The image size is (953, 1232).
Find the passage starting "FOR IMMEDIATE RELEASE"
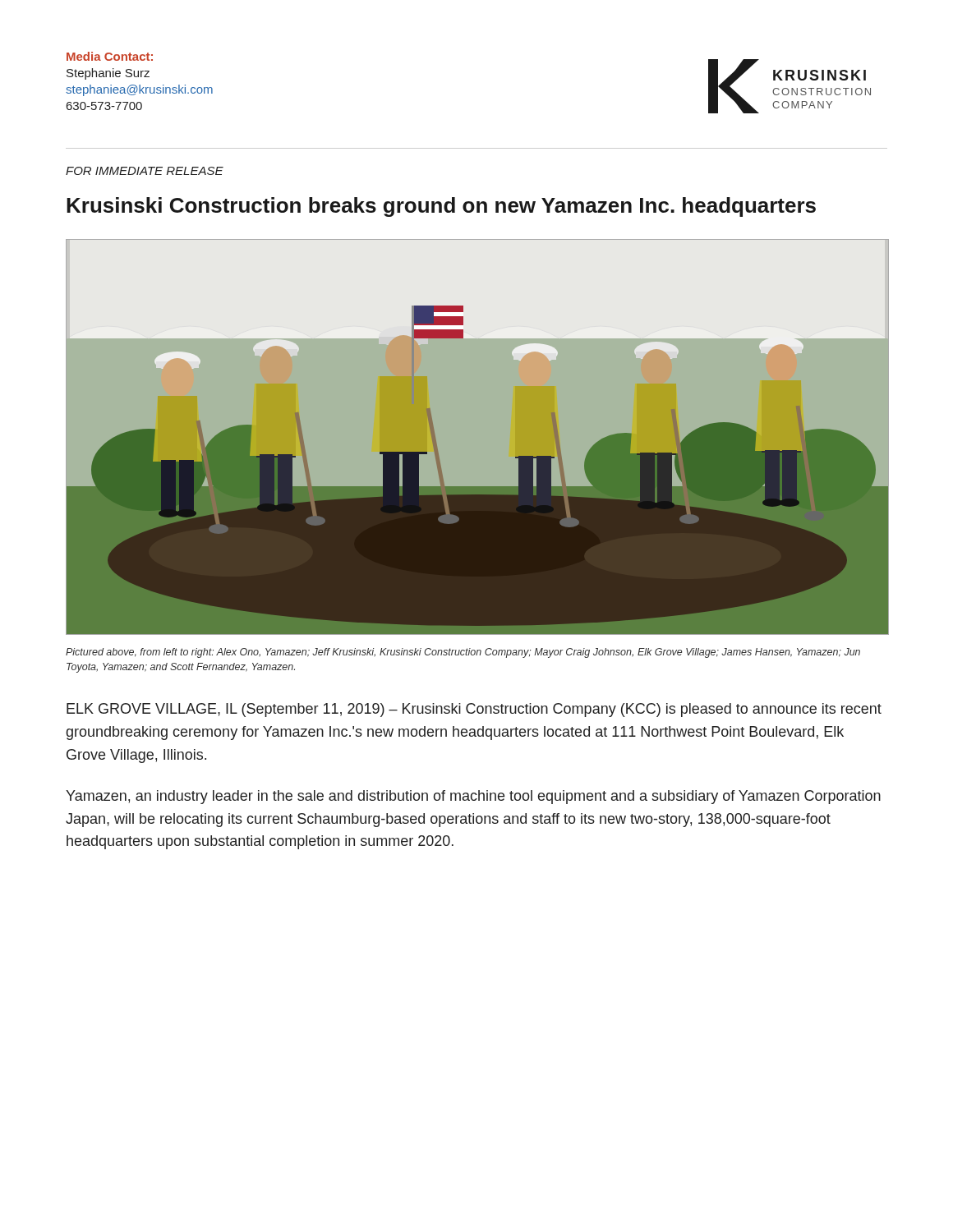(144, 170)
